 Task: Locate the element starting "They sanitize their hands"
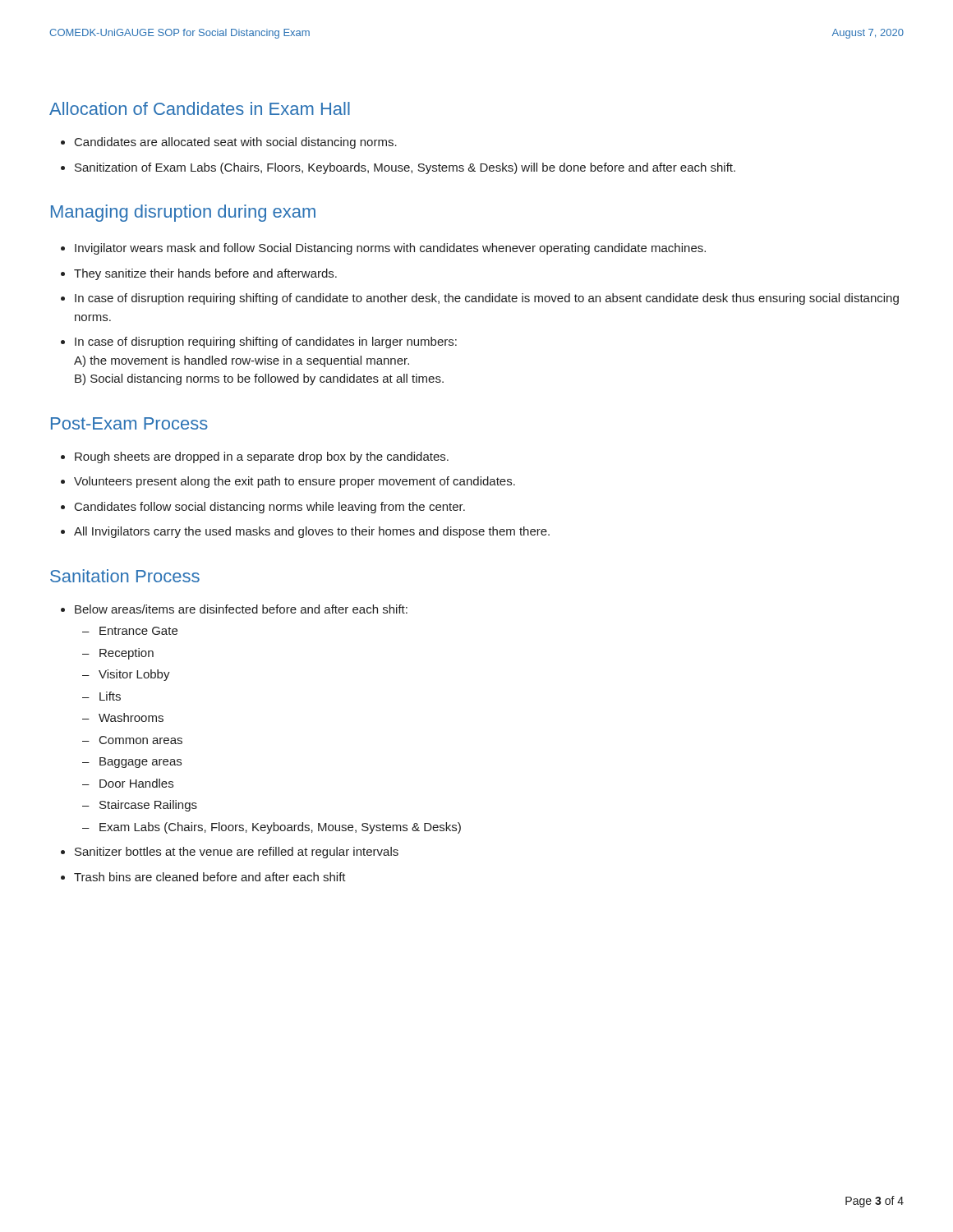(199, 274)
